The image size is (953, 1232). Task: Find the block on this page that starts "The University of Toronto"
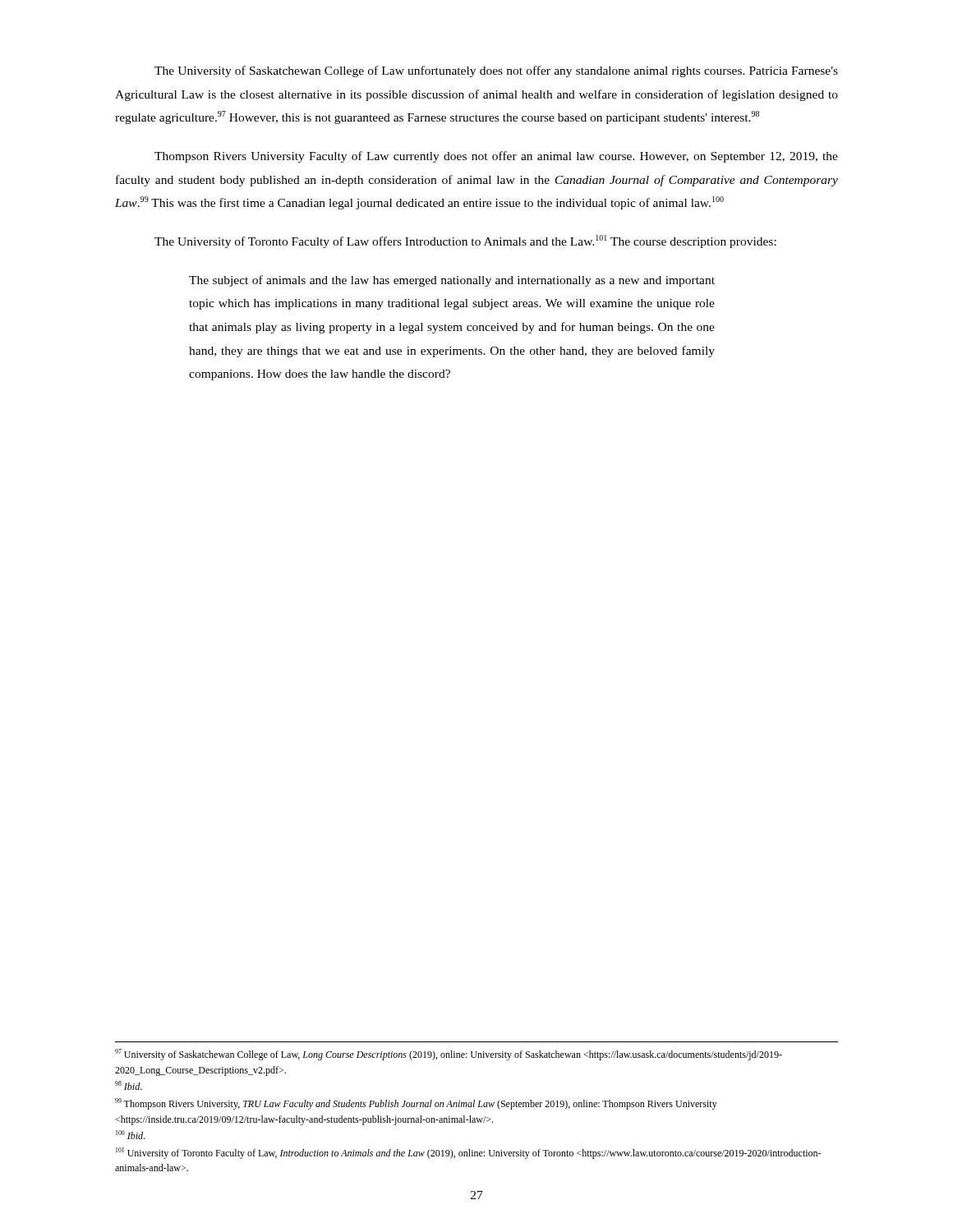pos(476,242)
